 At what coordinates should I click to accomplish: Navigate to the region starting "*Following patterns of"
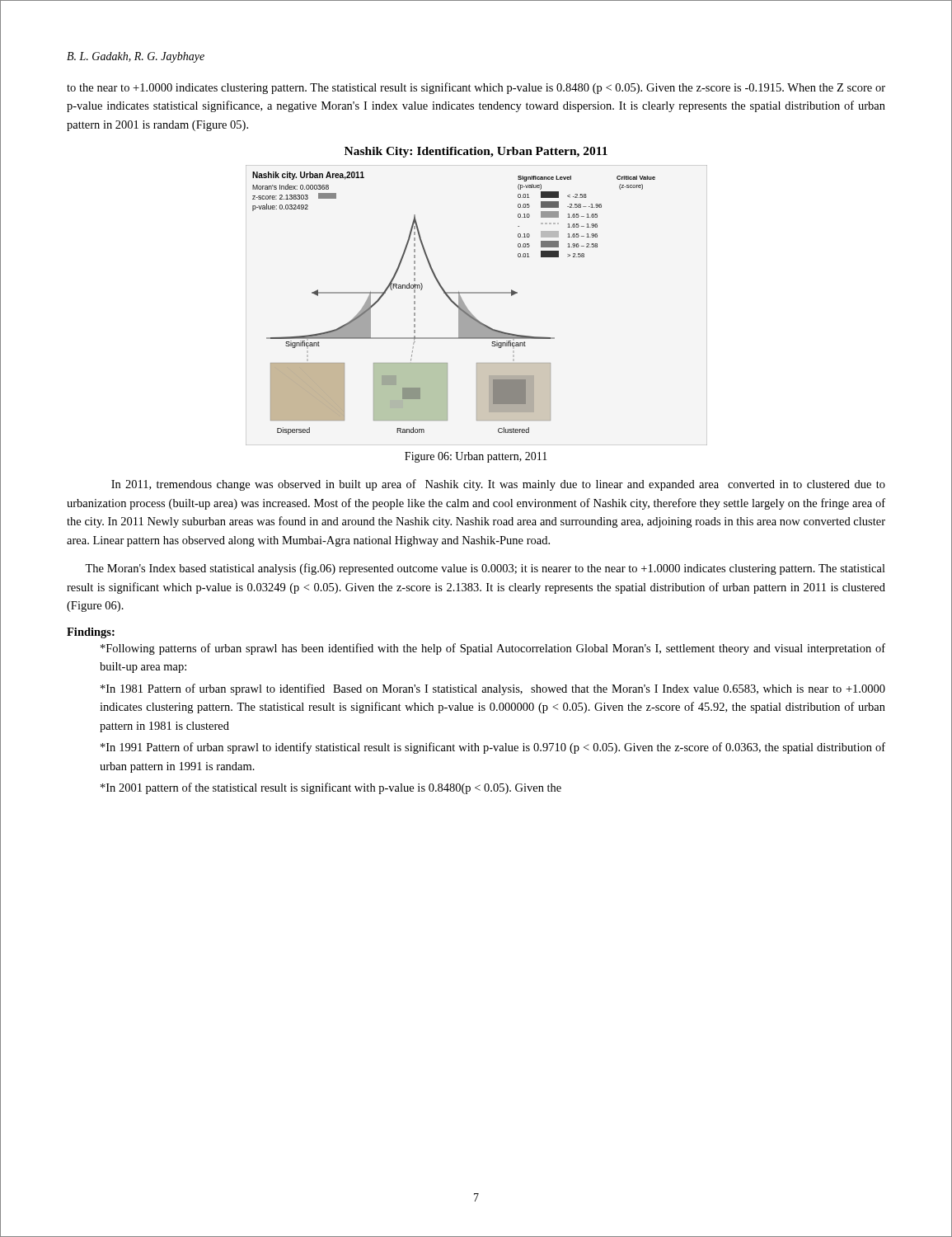tap(493, 657)
